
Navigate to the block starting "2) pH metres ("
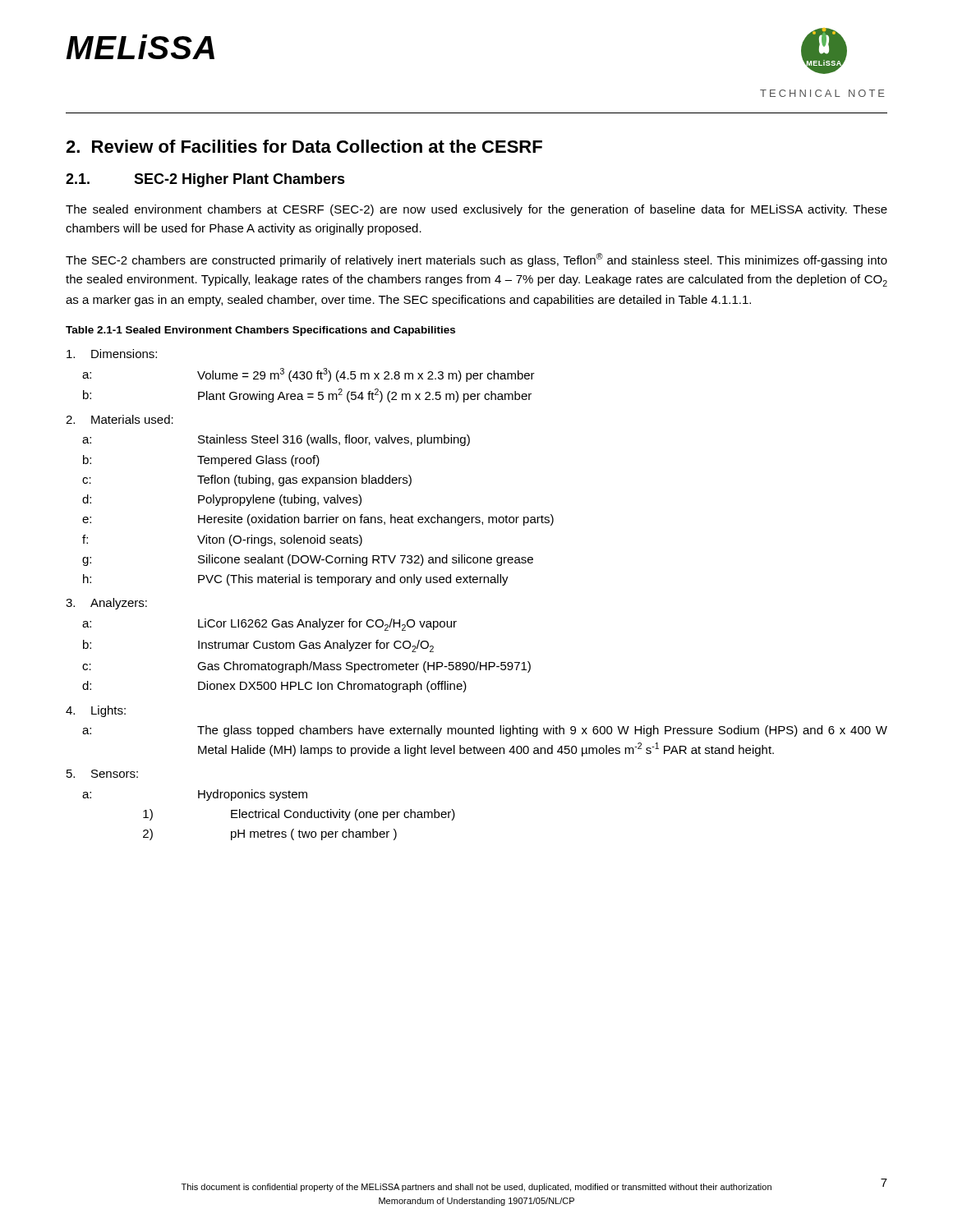pos(270,834)
